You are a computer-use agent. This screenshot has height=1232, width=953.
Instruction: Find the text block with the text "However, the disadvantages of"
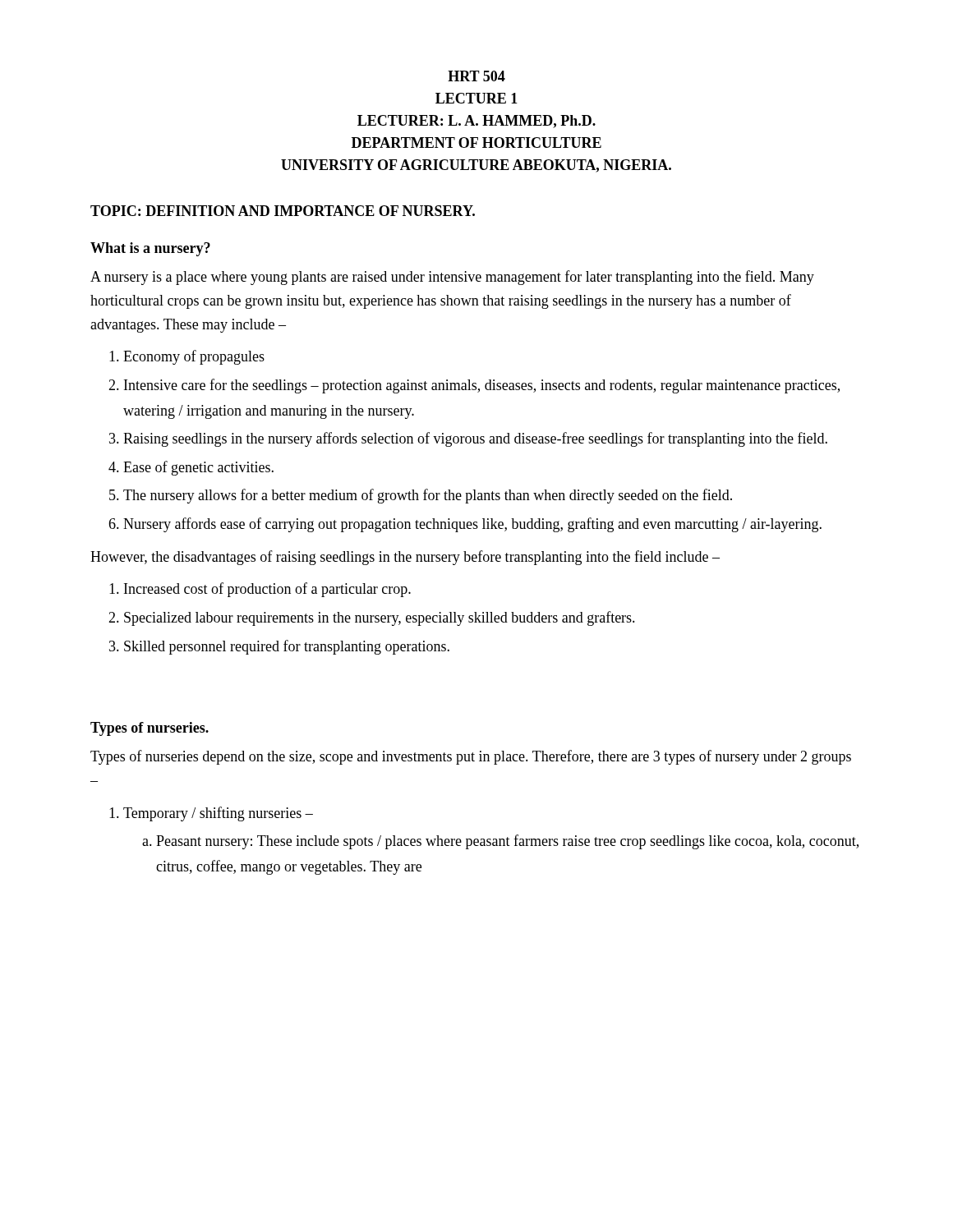405,556
